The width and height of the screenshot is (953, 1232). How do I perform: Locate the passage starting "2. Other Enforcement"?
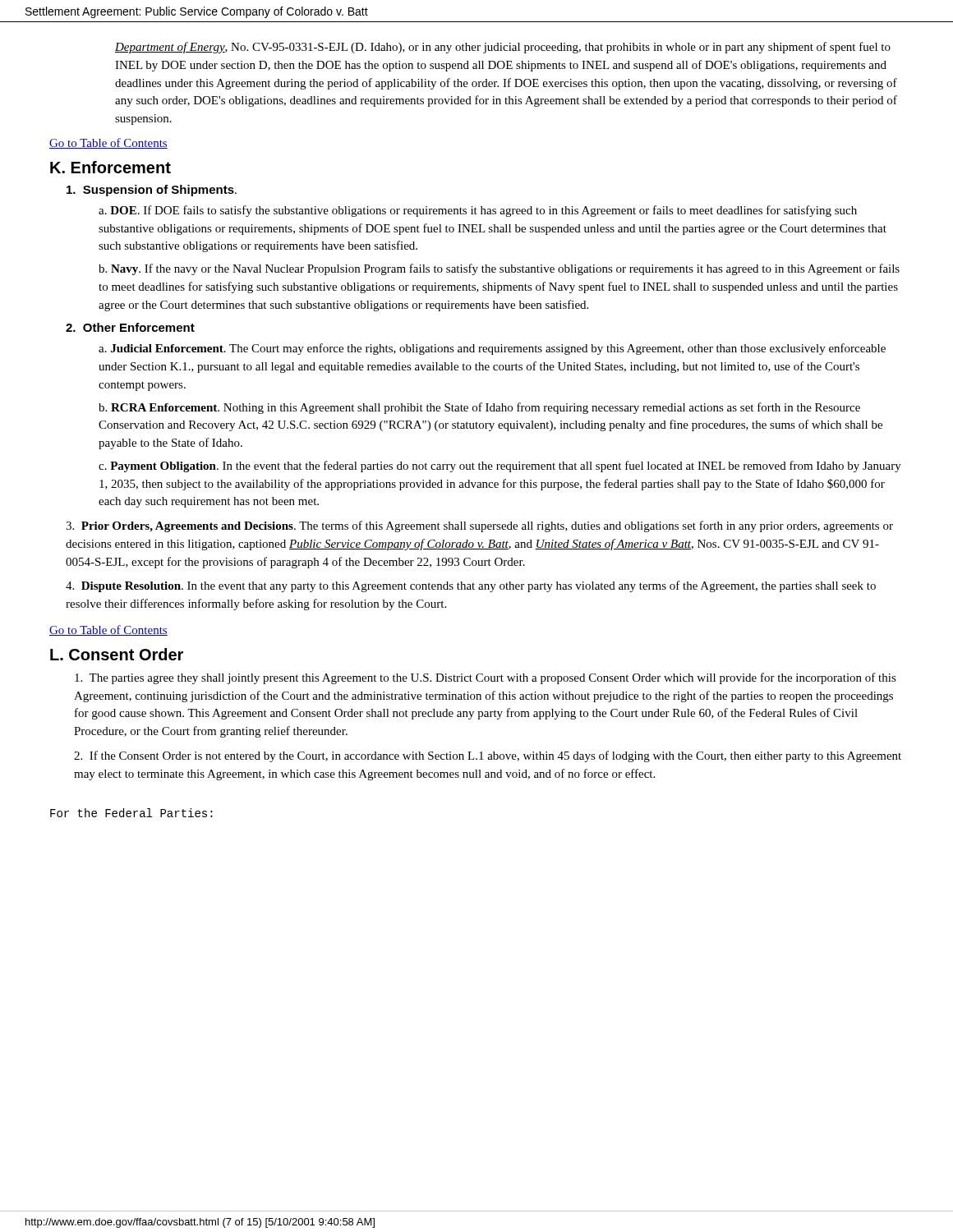130,328
